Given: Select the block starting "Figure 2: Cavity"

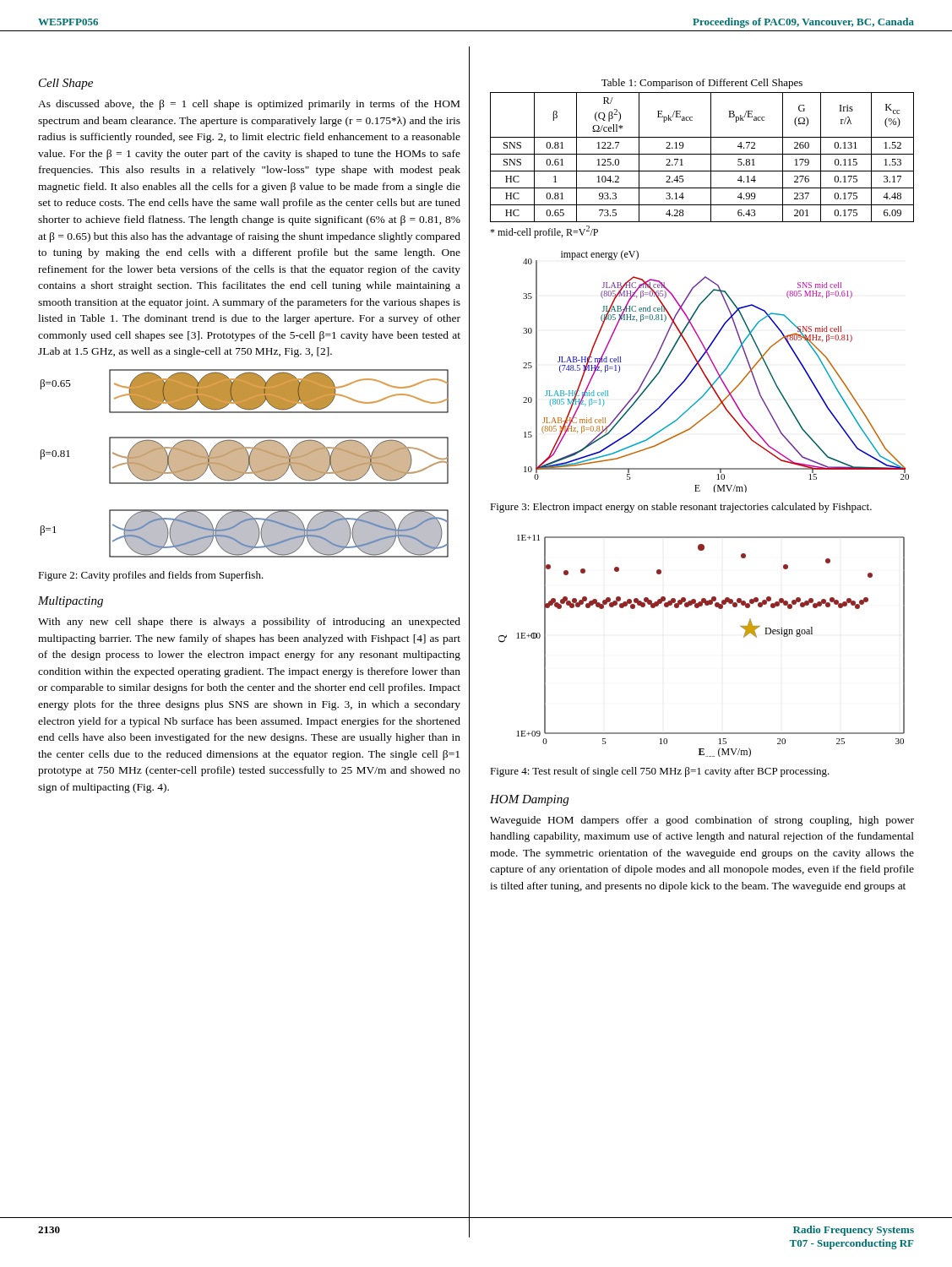Looking at the screenshot, I should pos(245,575).
